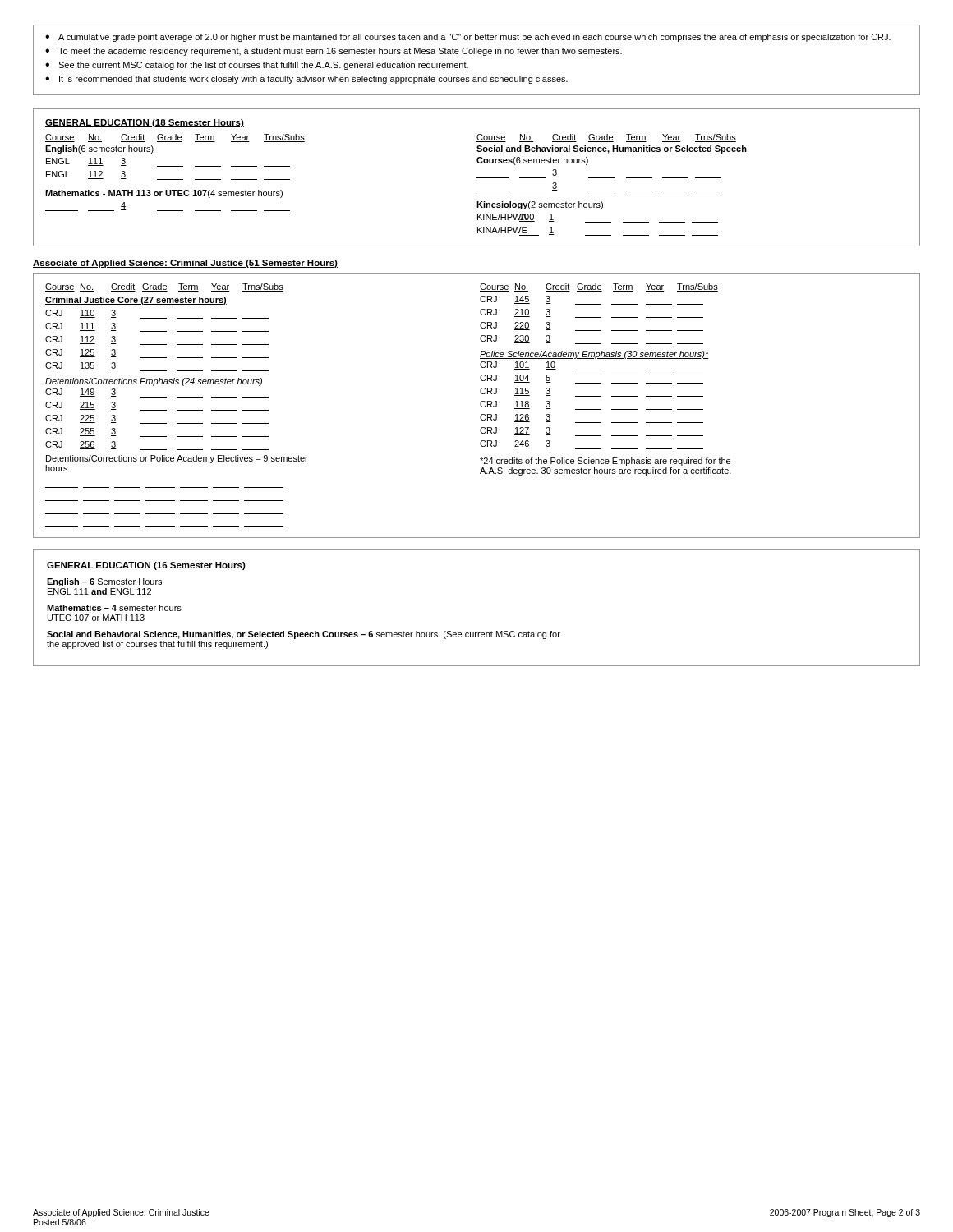Viewport: 953px width, 1232px height.
Task: Find the list item with the text "• A cumulative grade point average of"
Action: pyautogui.click(x=468, y=37)
